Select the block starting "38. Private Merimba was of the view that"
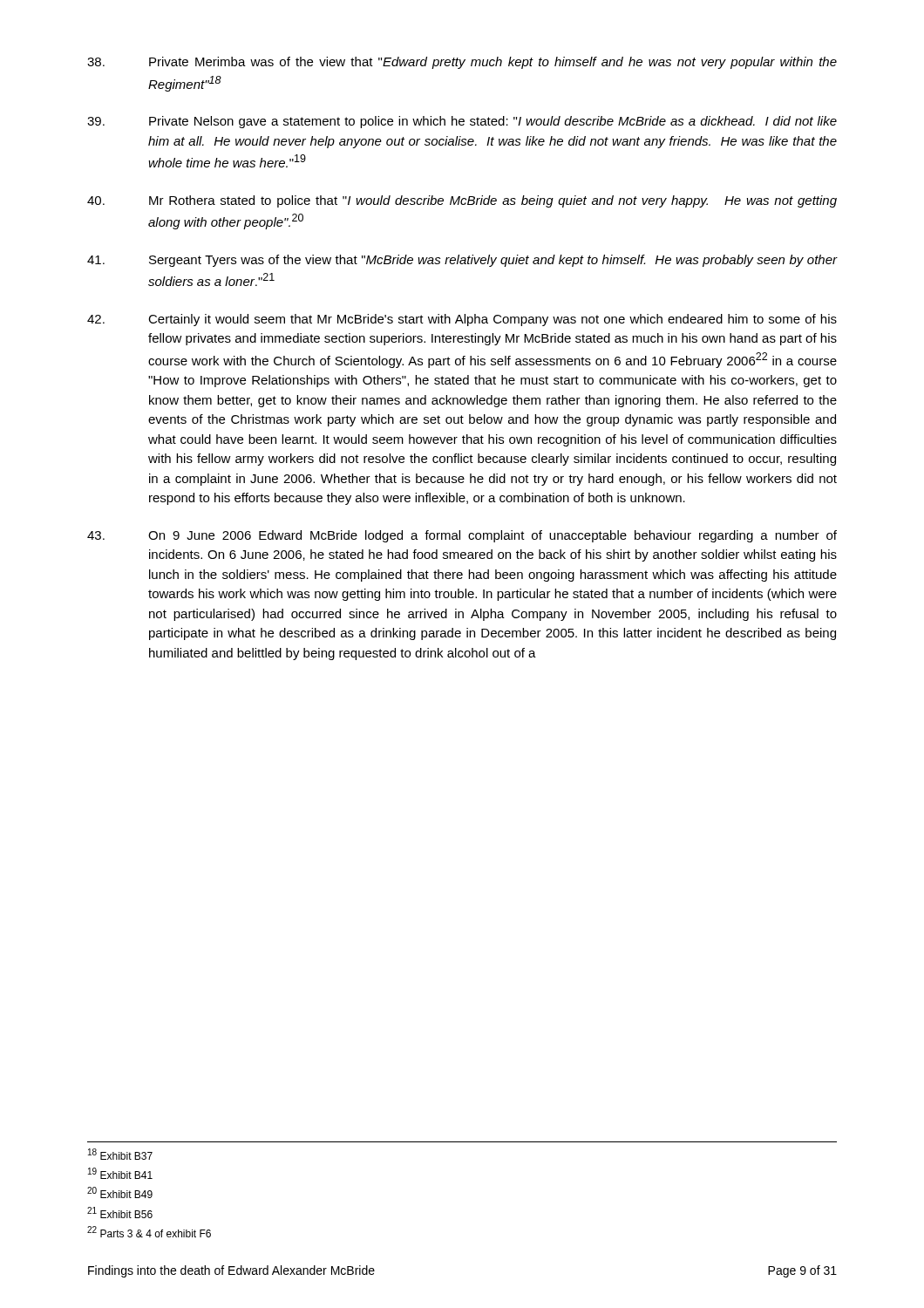Image resolution: width=924 pixels, height=1308 pixels. (x=462, y=73)
